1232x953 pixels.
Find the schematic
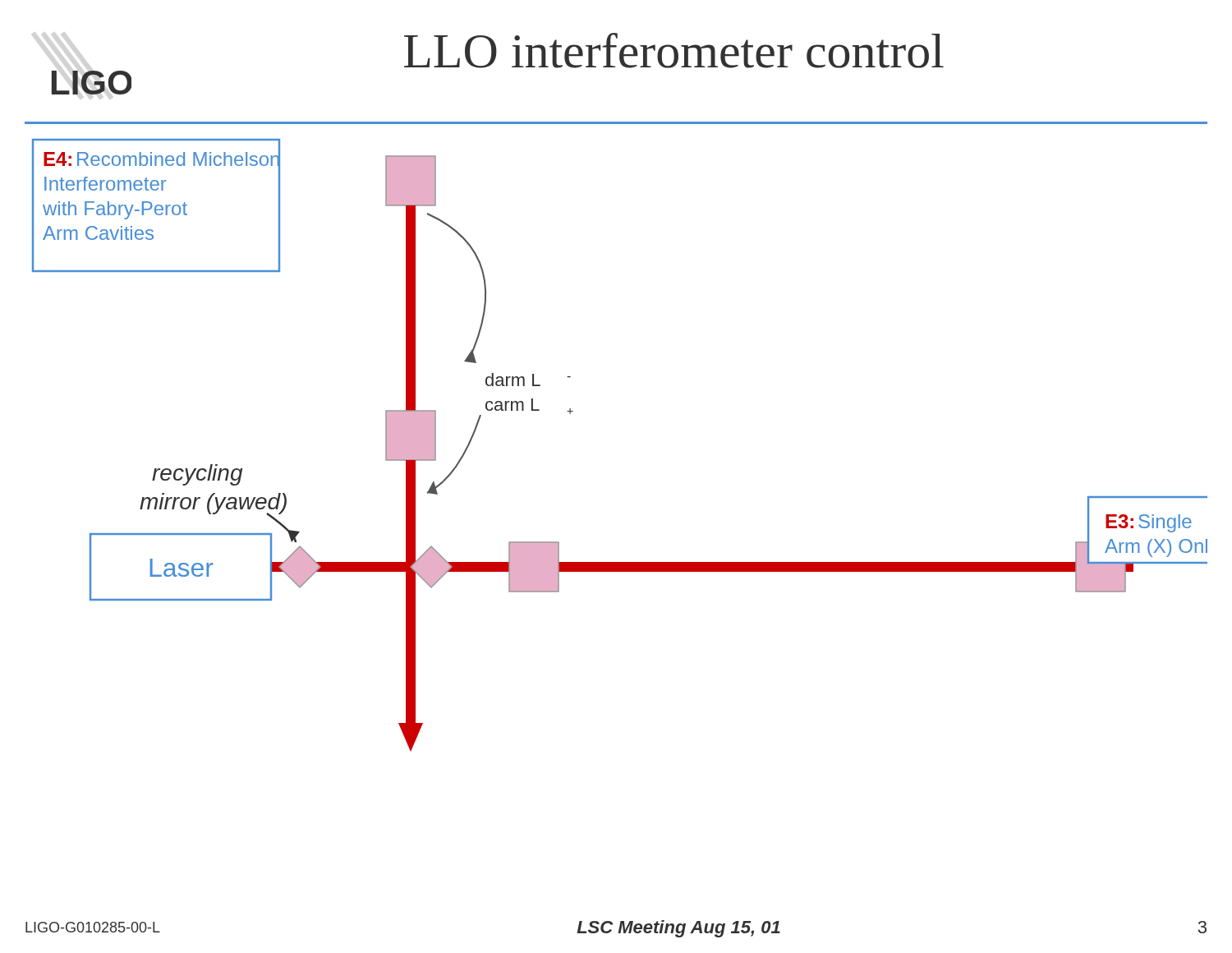[616, 509]
